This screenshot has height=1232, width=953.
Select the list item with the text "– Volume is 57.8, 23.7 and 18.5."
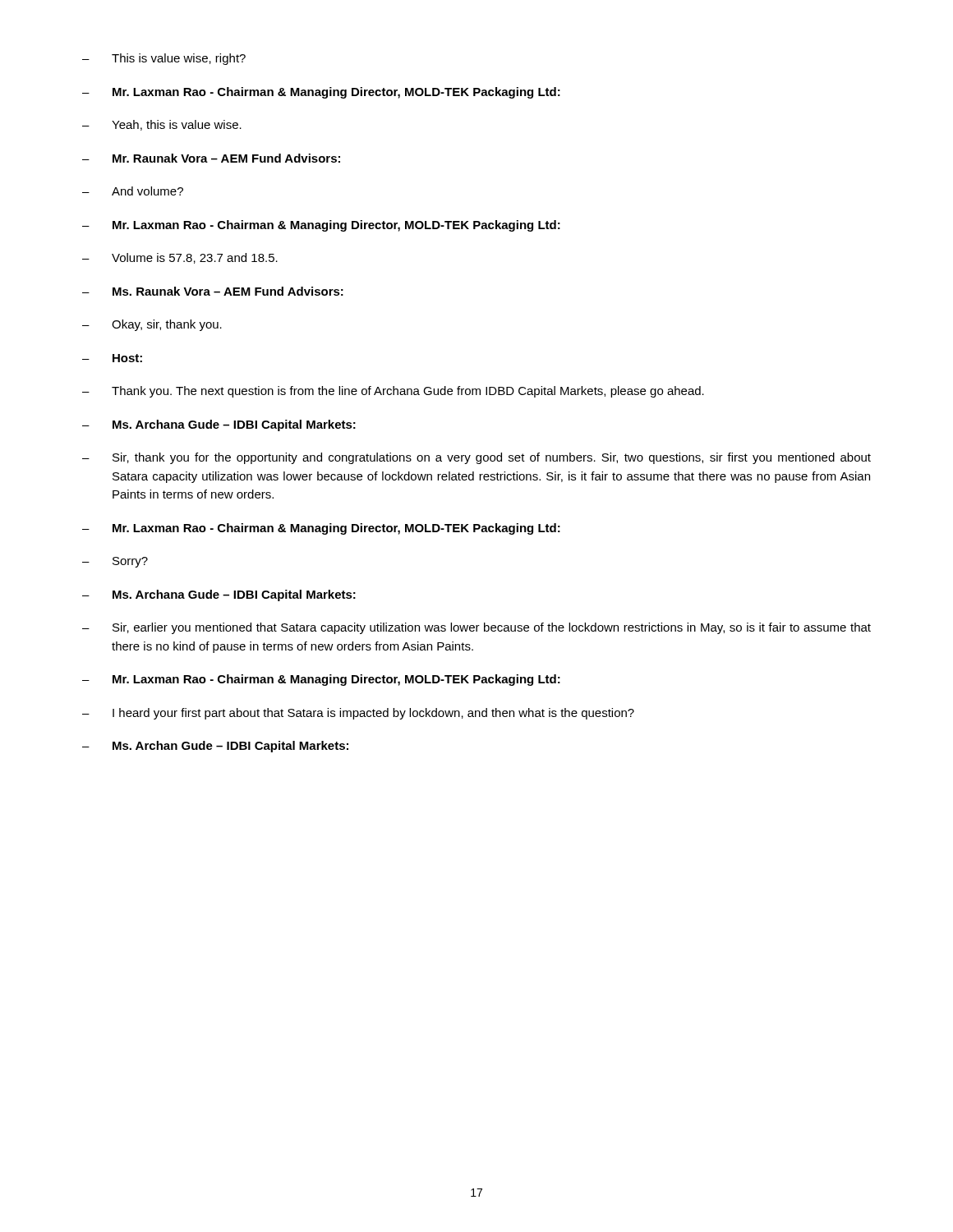coord(180,258)
